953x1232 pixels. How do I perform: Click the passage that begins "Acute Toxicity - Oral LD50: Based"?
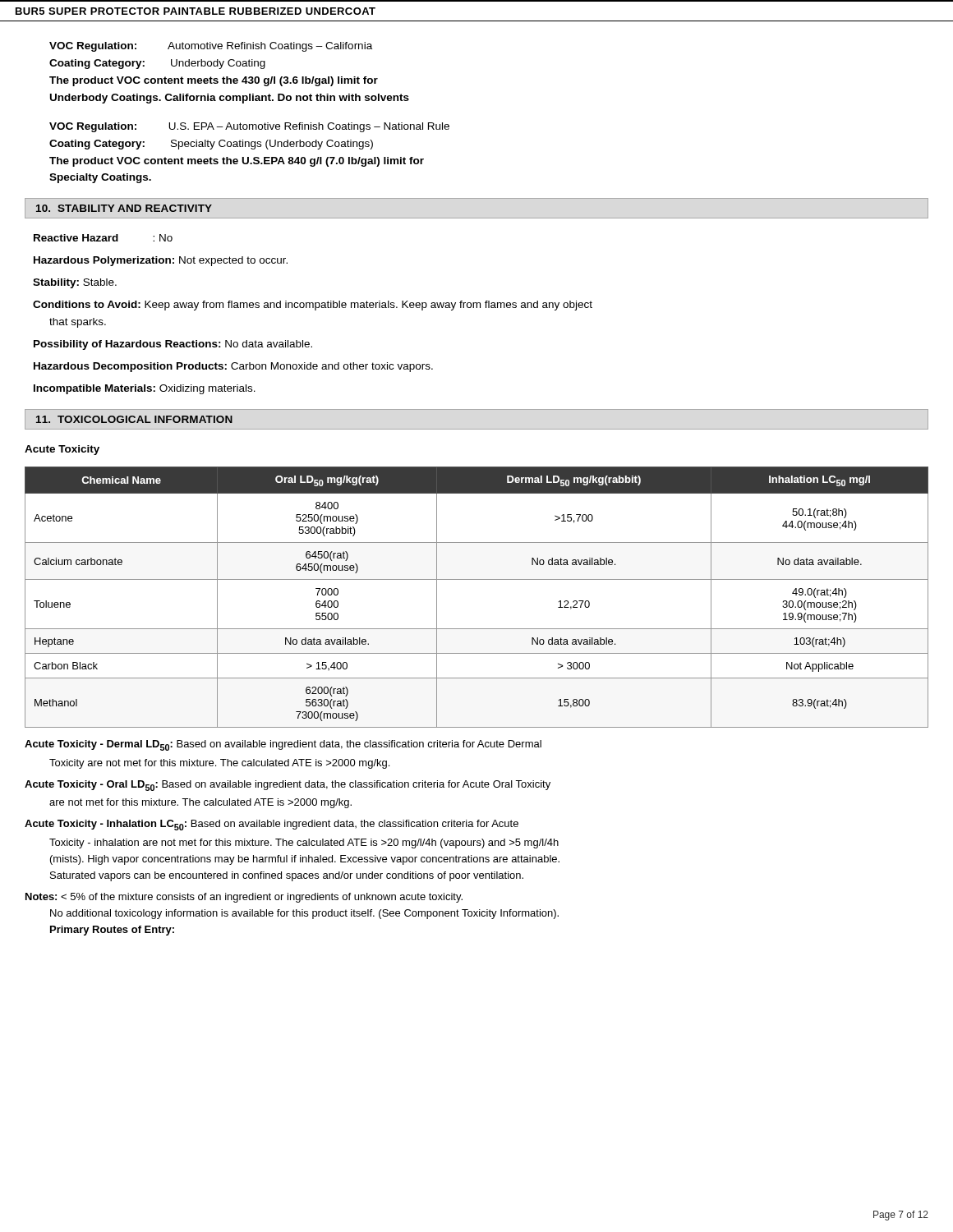[288, 793]
